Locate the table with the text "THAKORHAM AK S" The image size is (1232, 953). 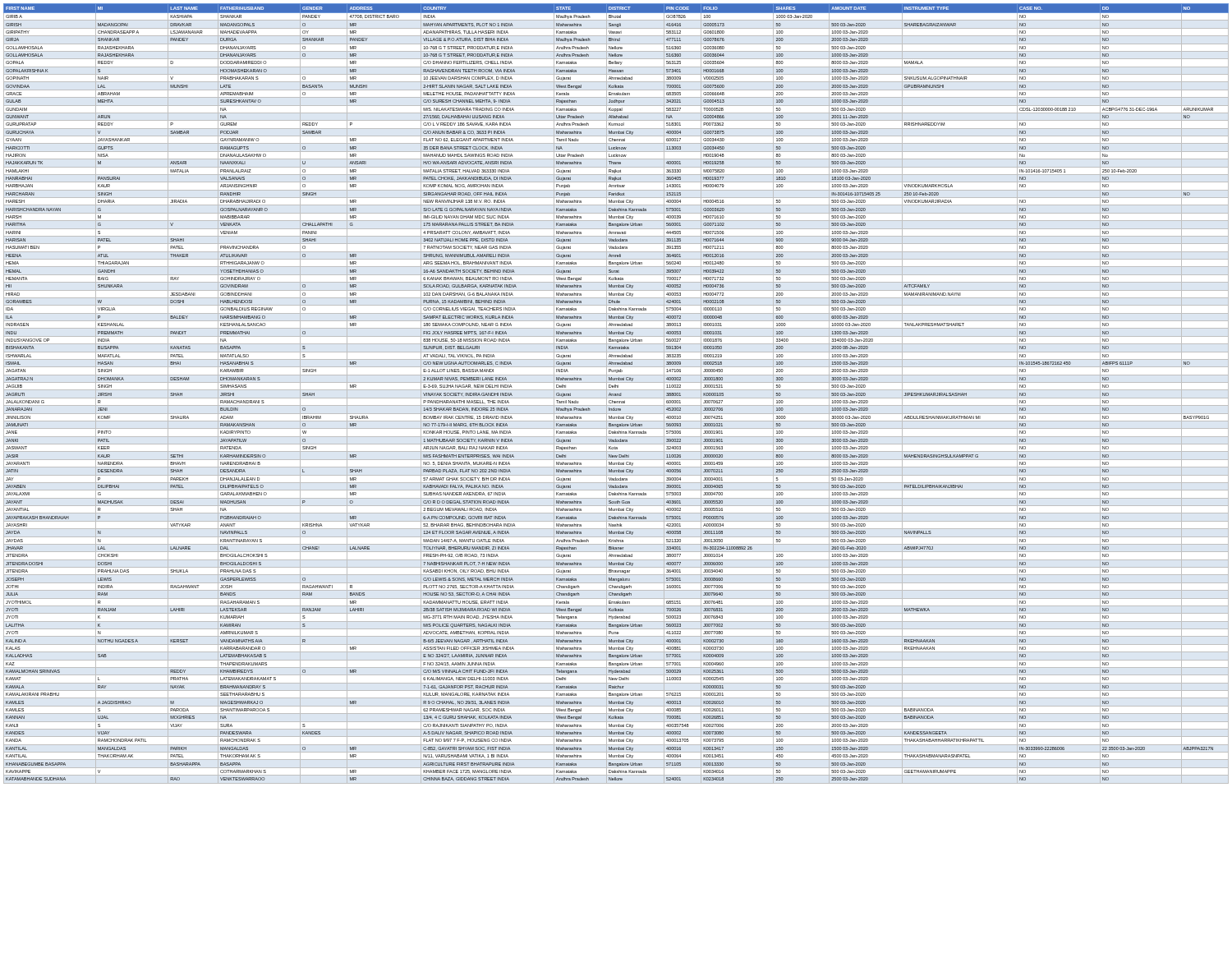pyautogui.click(x=616, y=392)
